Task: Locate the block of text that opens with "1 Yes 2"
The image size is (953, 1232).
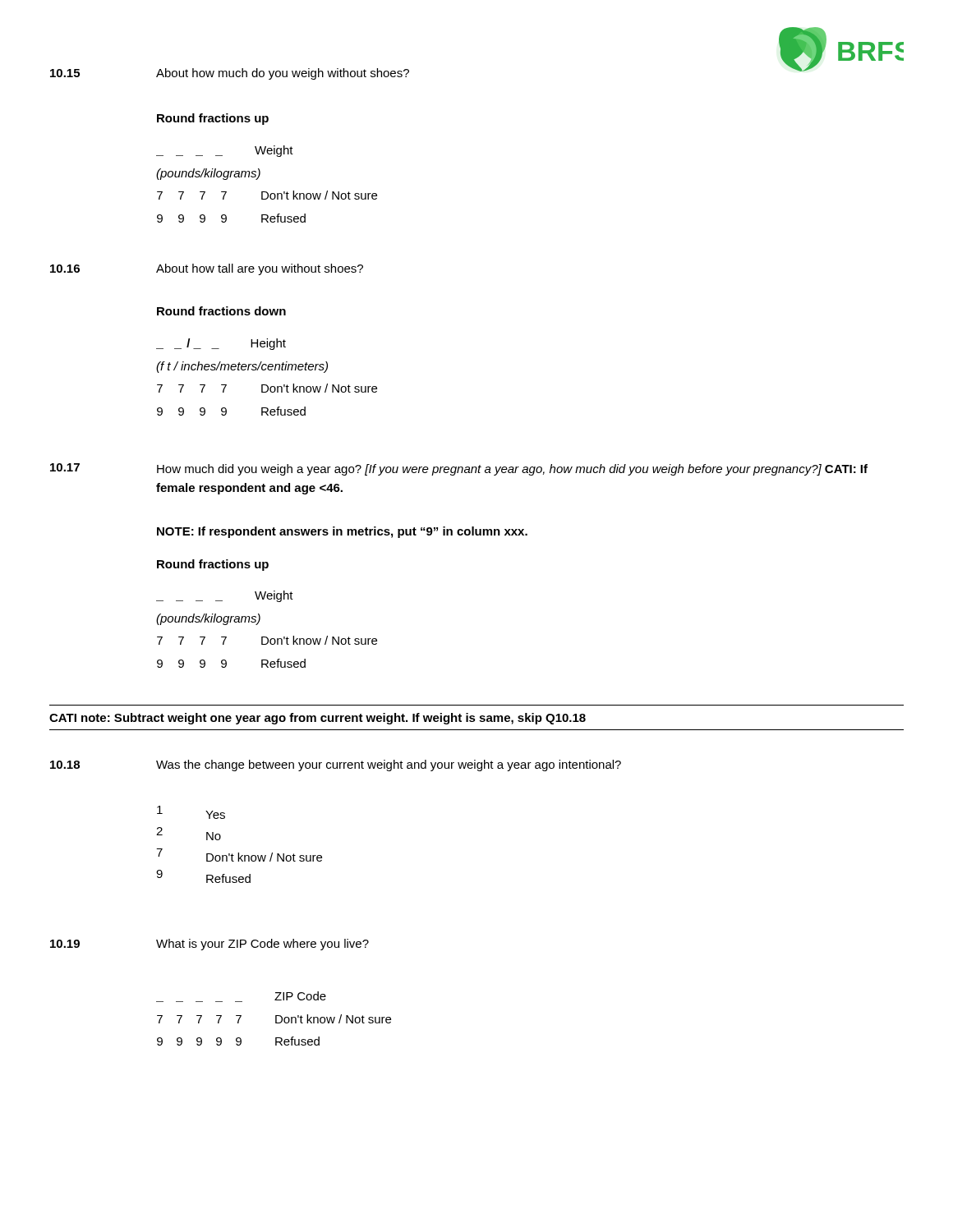Action: click(239, 846)
